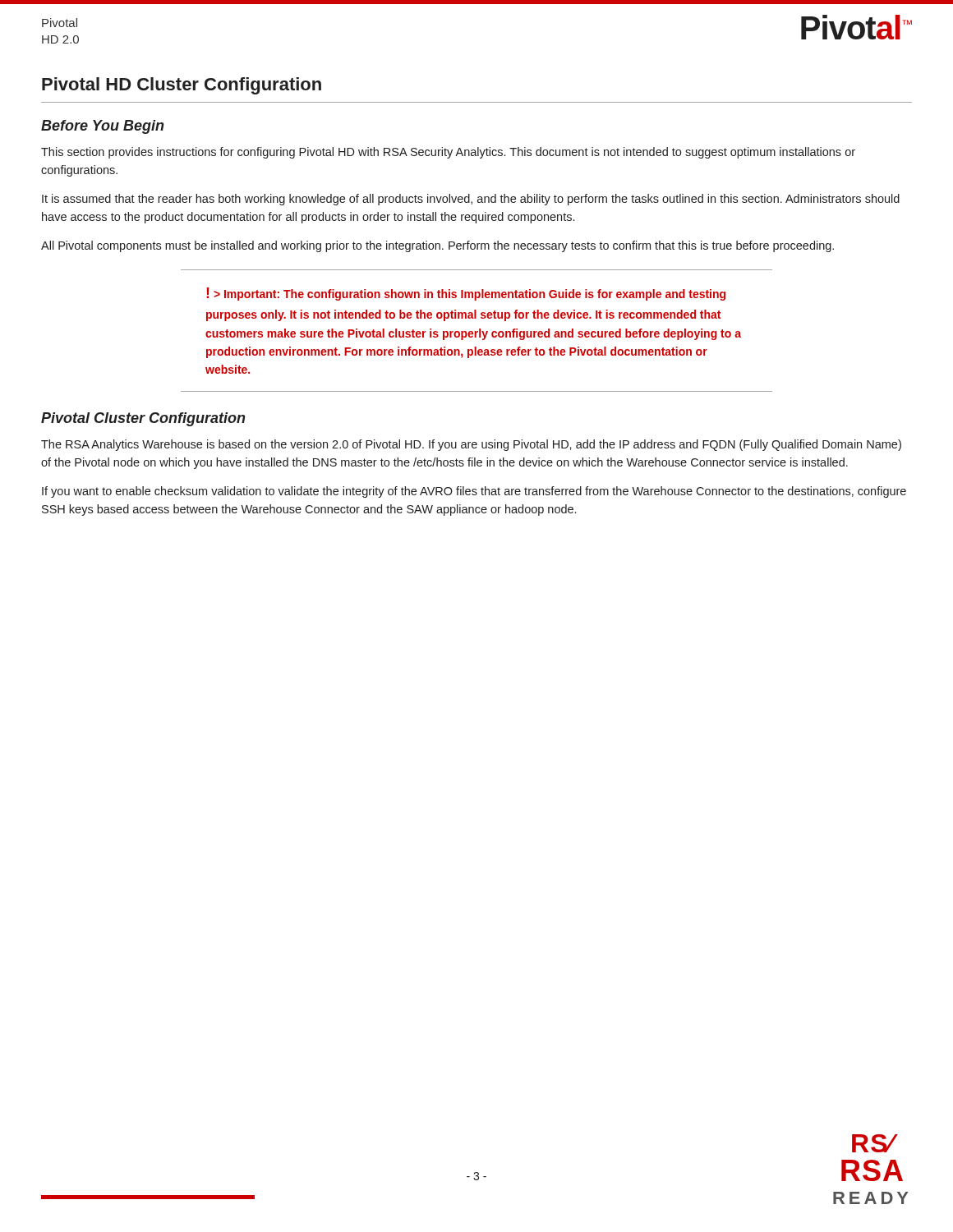
Task: Locate the section header with the text "Pivotal Cluster Configuration"
Action: (x=143, y=418)
